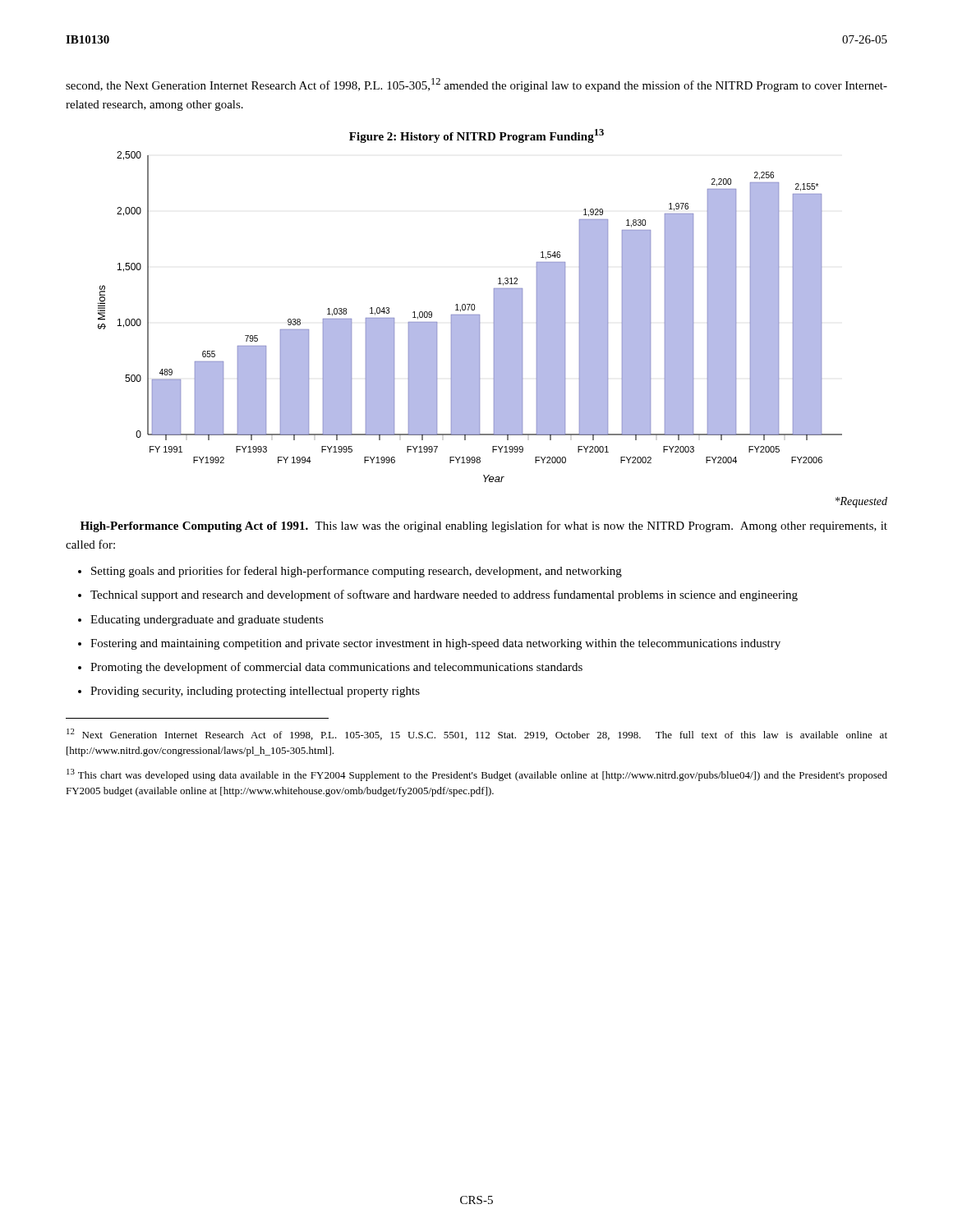Locate the region starting "second, the Next Generation Internet Research"
The image size is (953, 1232).
point(476,93)
